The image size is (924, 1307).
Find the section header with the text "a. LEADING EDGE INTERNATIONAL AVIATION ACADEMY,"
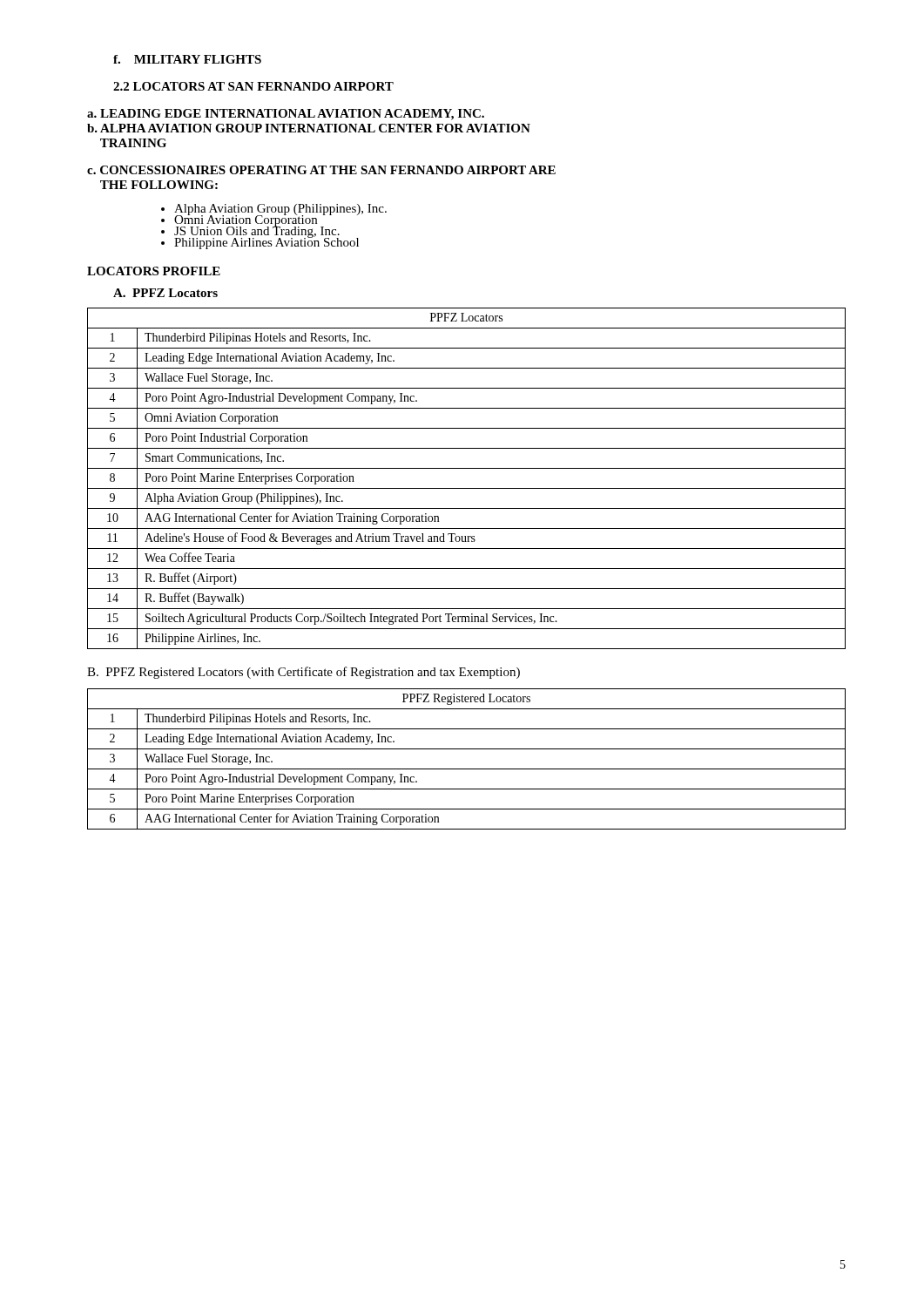(309, 128)
